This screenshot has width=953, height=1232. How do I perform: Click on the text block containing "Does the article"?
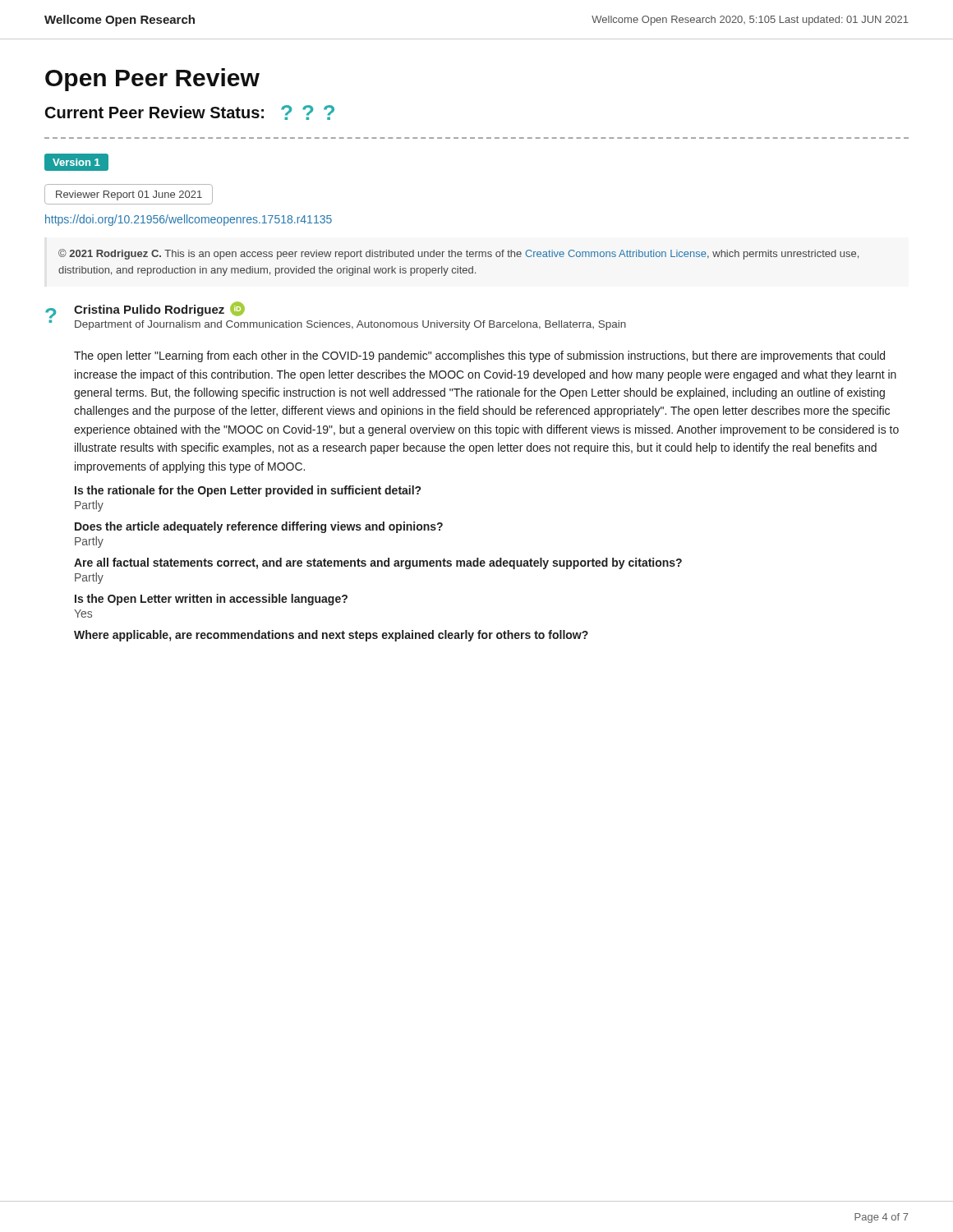pyautogui.click(x=259, y=527)
